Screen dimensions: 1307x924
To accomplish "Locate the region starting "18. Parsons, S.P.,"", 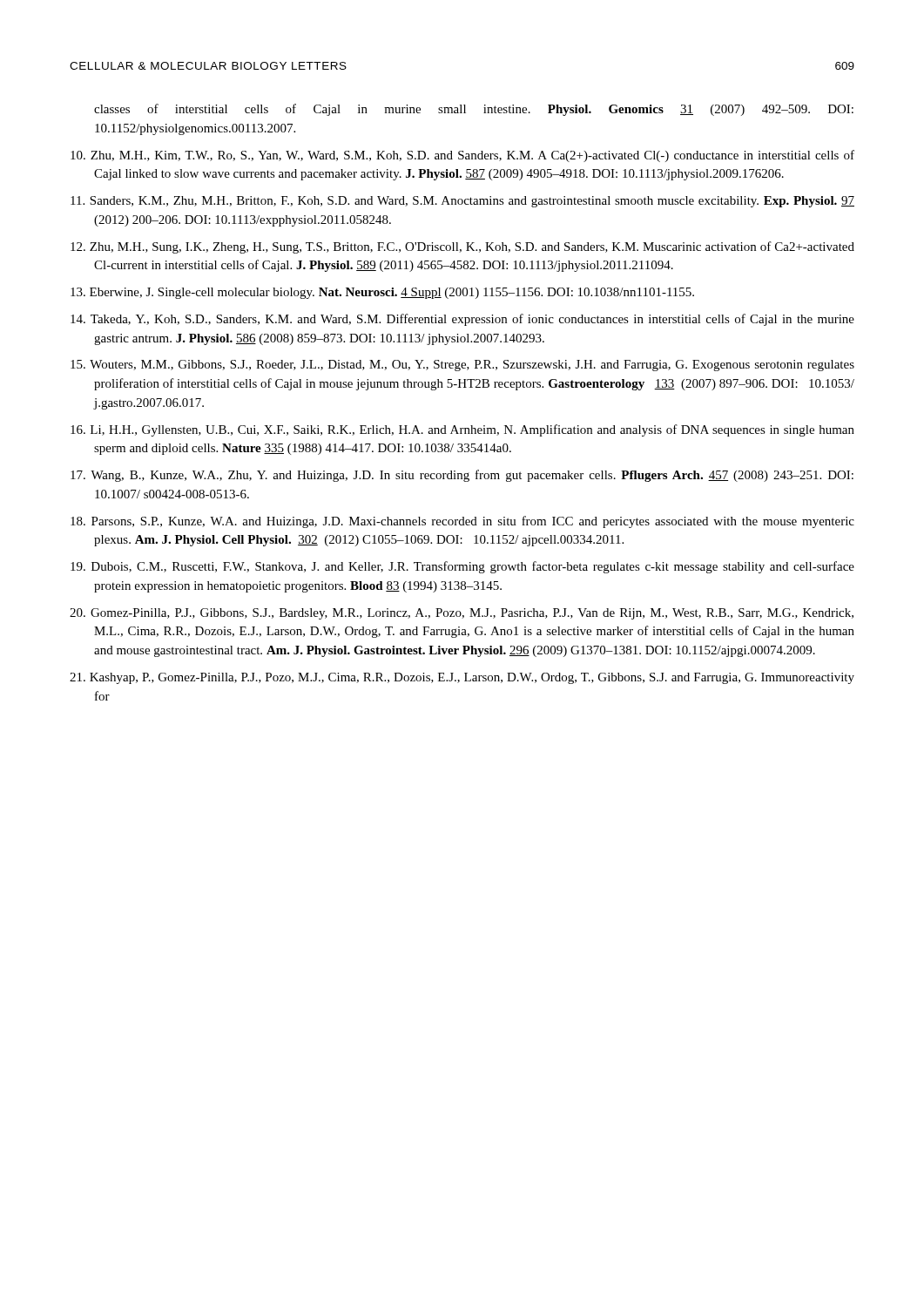I will click(462, 530).
